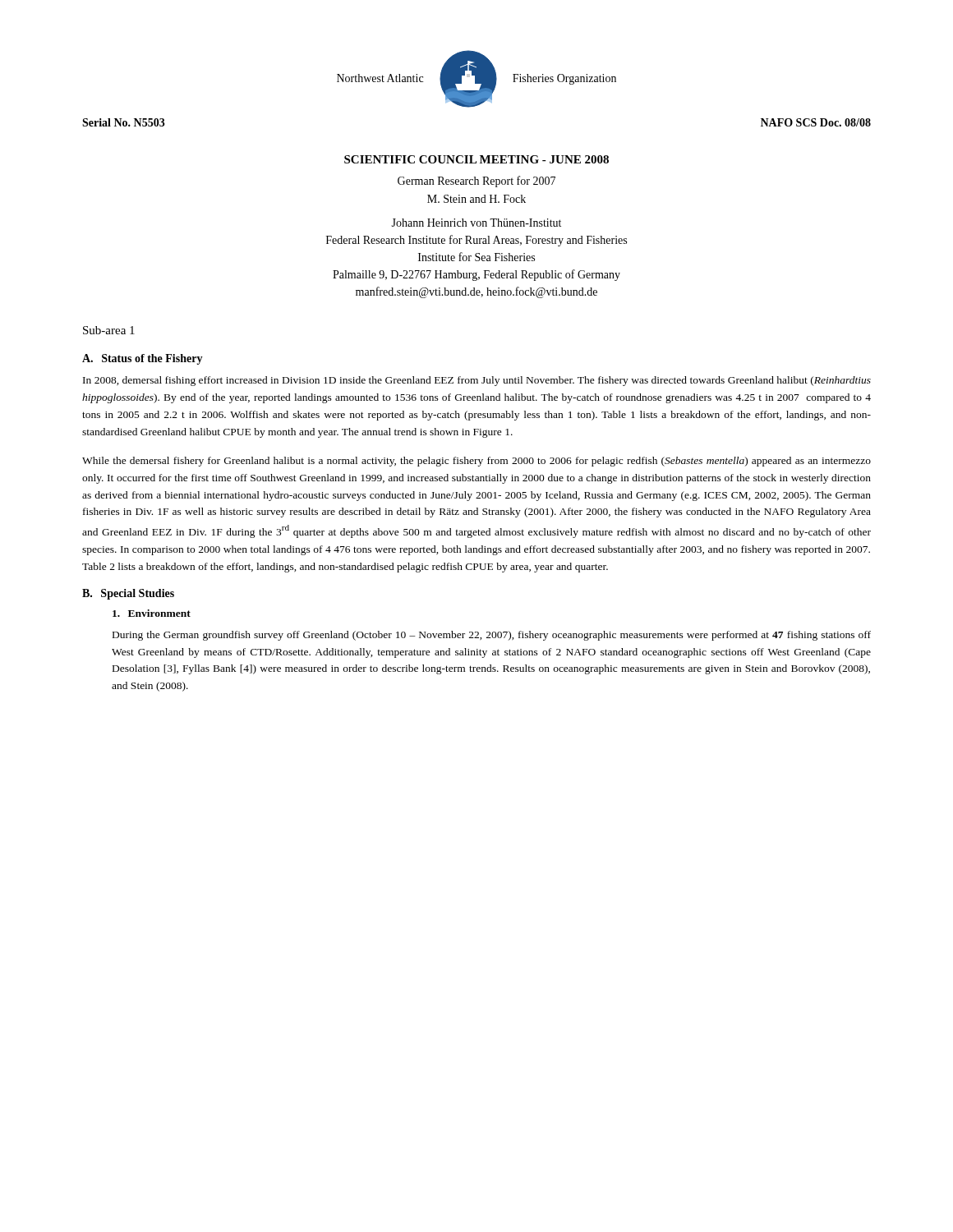953x1232 pixels.
Task: Navigate to the element starting "Johann Heinrich von Thünen-Institut Federal Research Institute"
Action: 476,257
